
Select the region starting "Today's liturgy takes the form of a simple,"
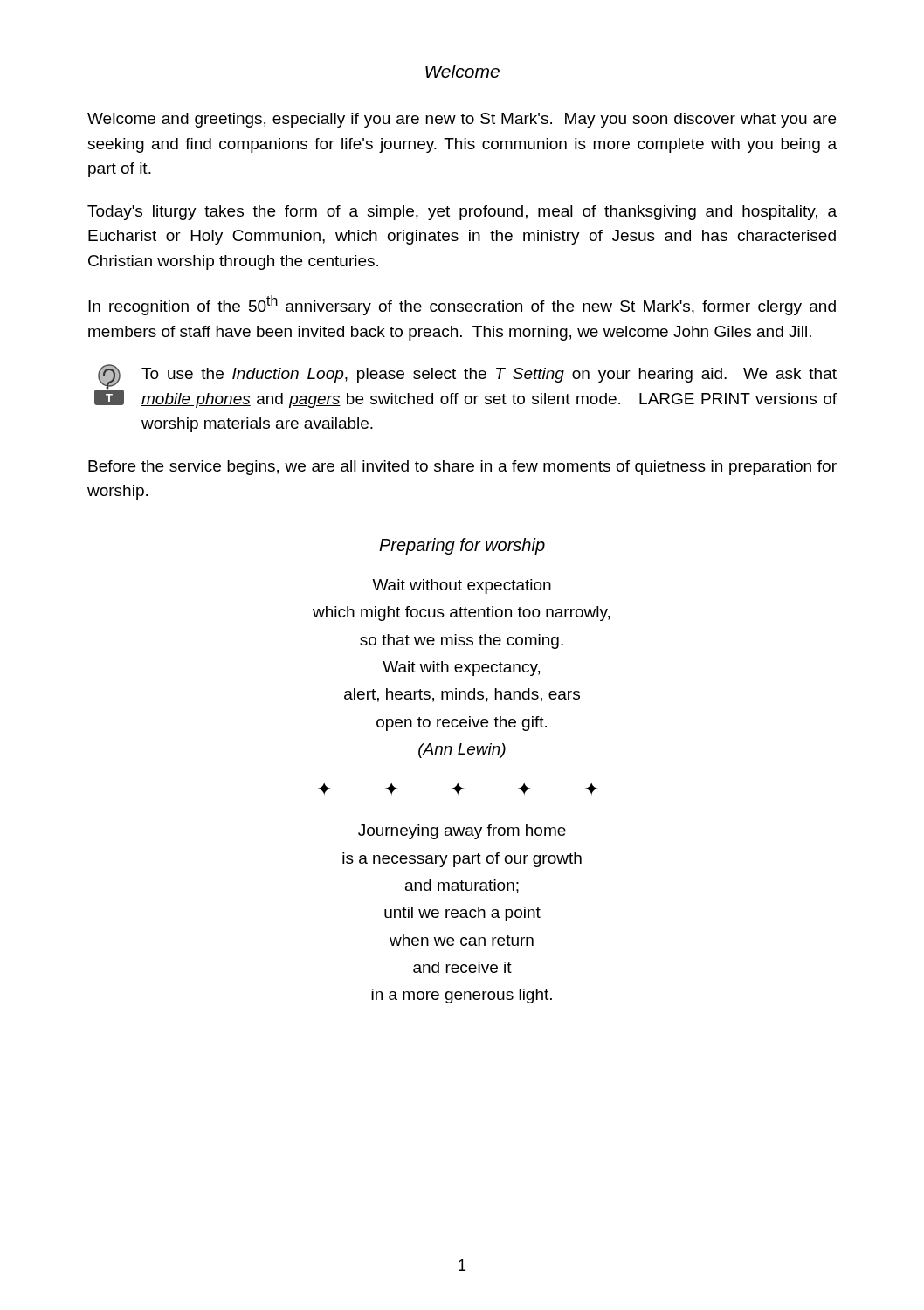[x=462, y=235]
